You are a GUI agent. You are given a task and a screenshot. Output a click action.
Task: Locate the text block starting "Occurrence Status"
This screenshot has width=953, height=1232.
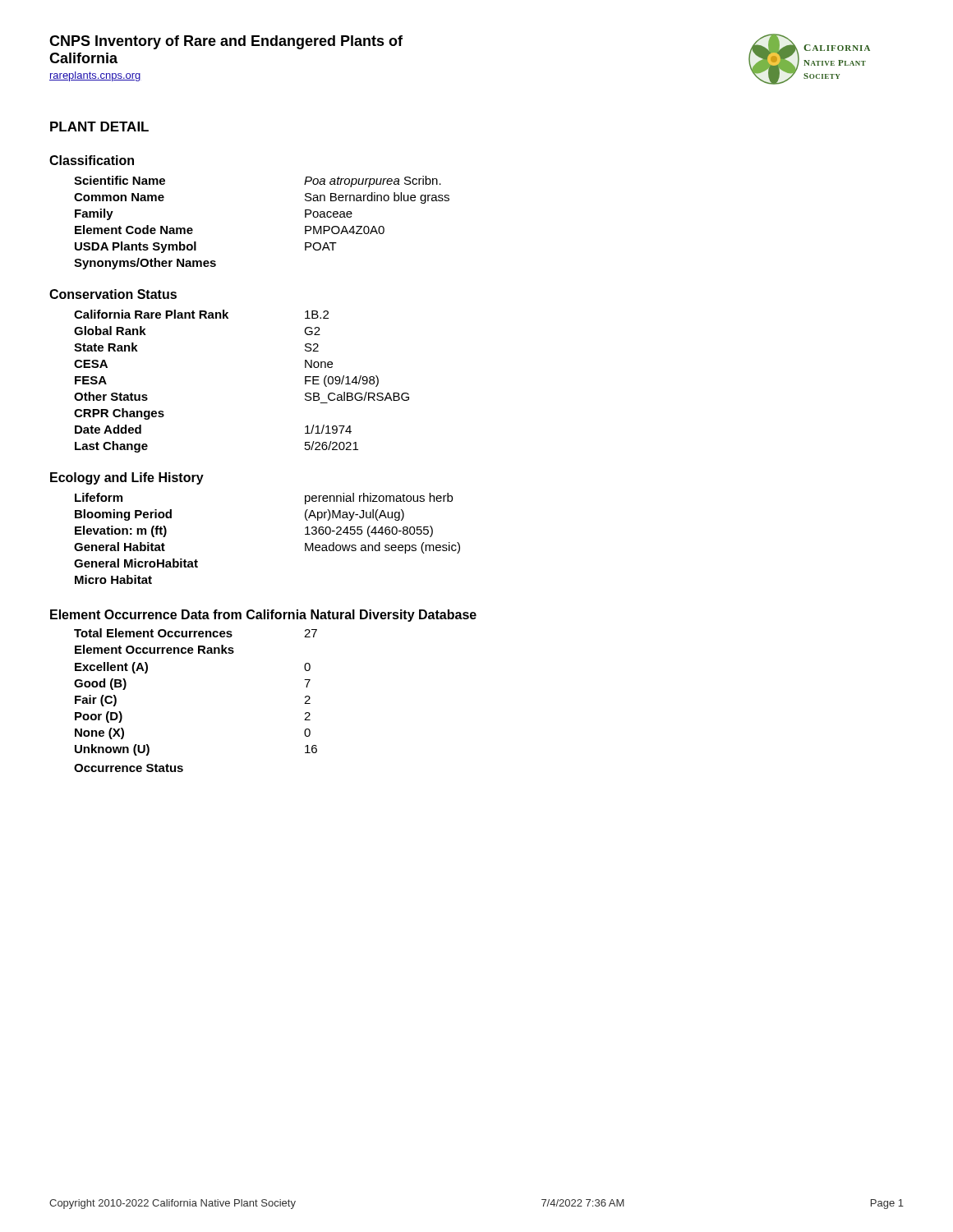[129, 768]
